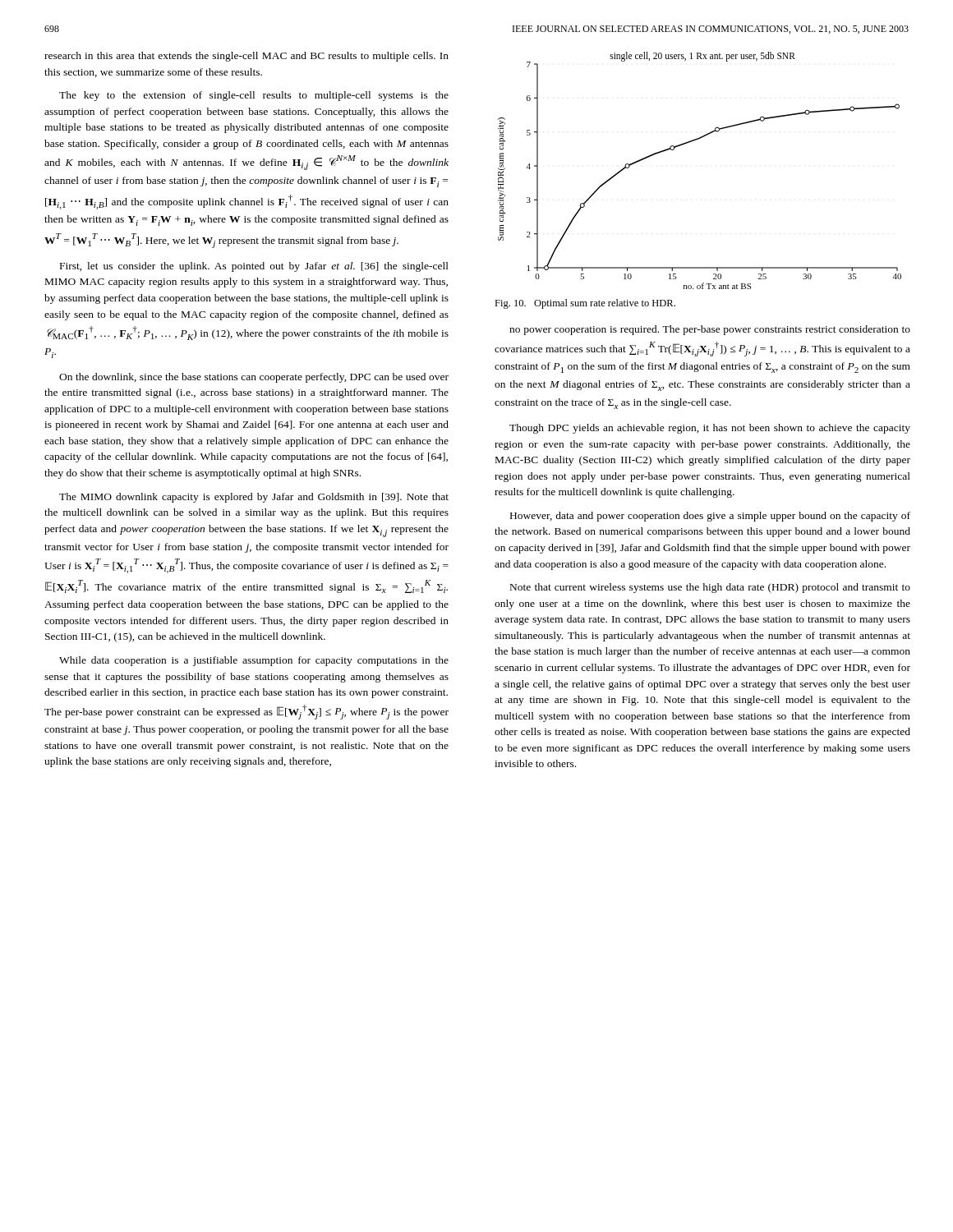Where is the caption that starts "Fig. 10. Optimal sum rate"?
Viewport: 953px width, 1232px height.
(585, 303)
